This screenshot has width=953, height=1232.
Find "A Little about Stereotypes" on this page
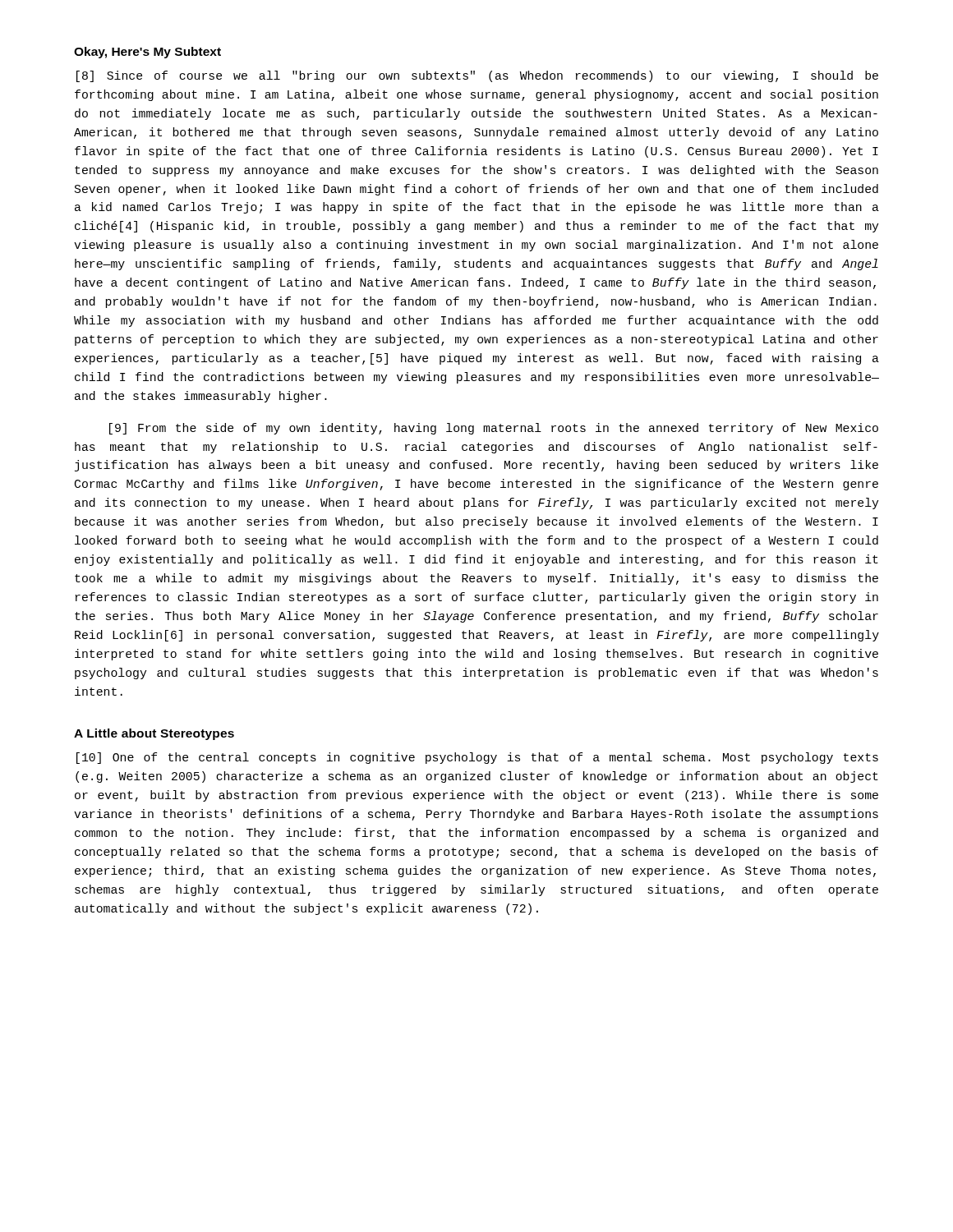[x=154, y=733]
